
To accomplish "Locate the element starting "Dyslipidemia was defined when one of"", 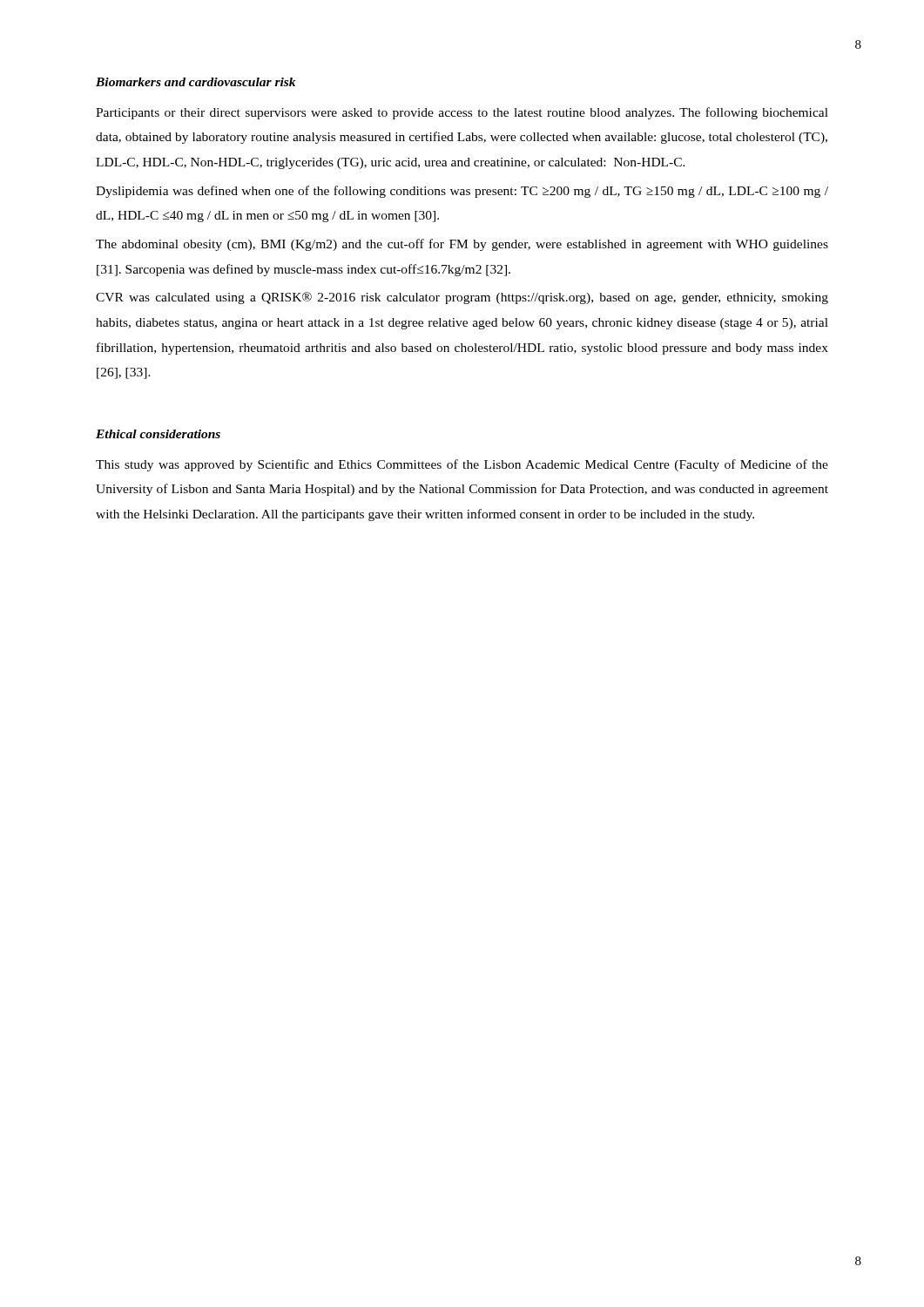I will pos(462,203).
